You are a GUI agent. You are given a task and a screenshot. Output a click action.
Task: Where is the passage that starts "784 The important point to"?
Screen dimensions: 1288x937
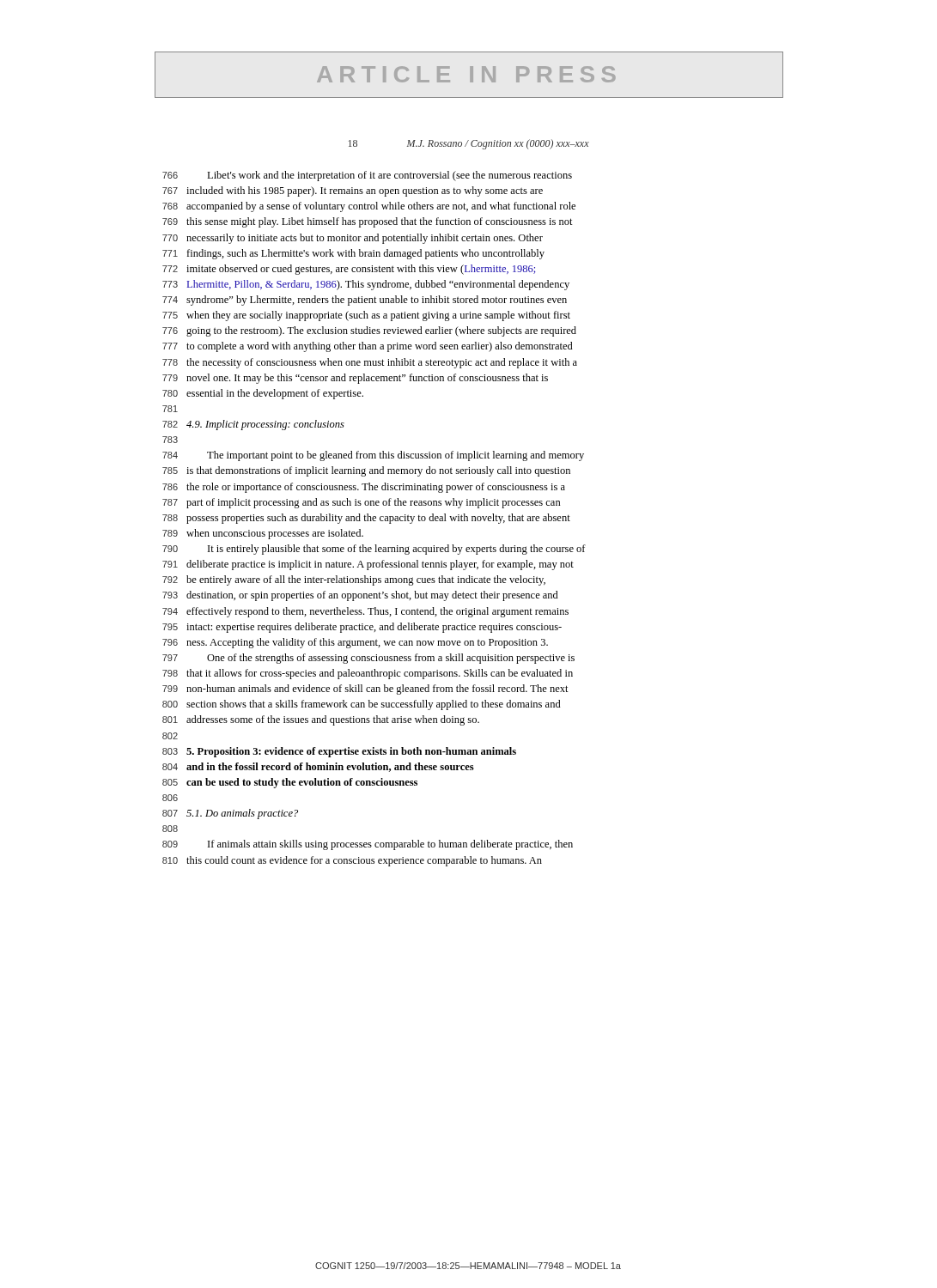tap(468, 588)
